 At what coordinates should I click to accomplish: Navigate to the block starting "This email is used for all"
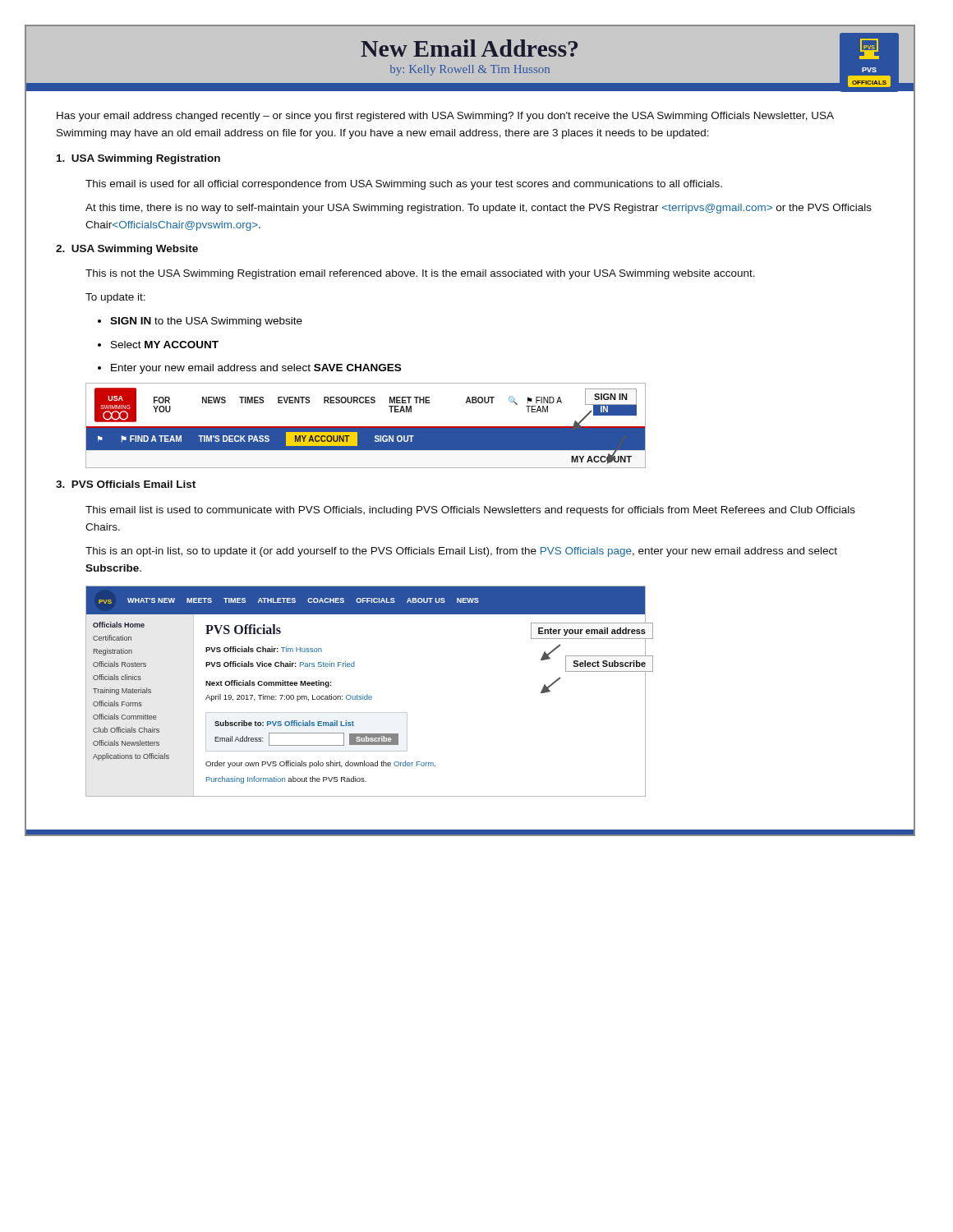(485, 205)
